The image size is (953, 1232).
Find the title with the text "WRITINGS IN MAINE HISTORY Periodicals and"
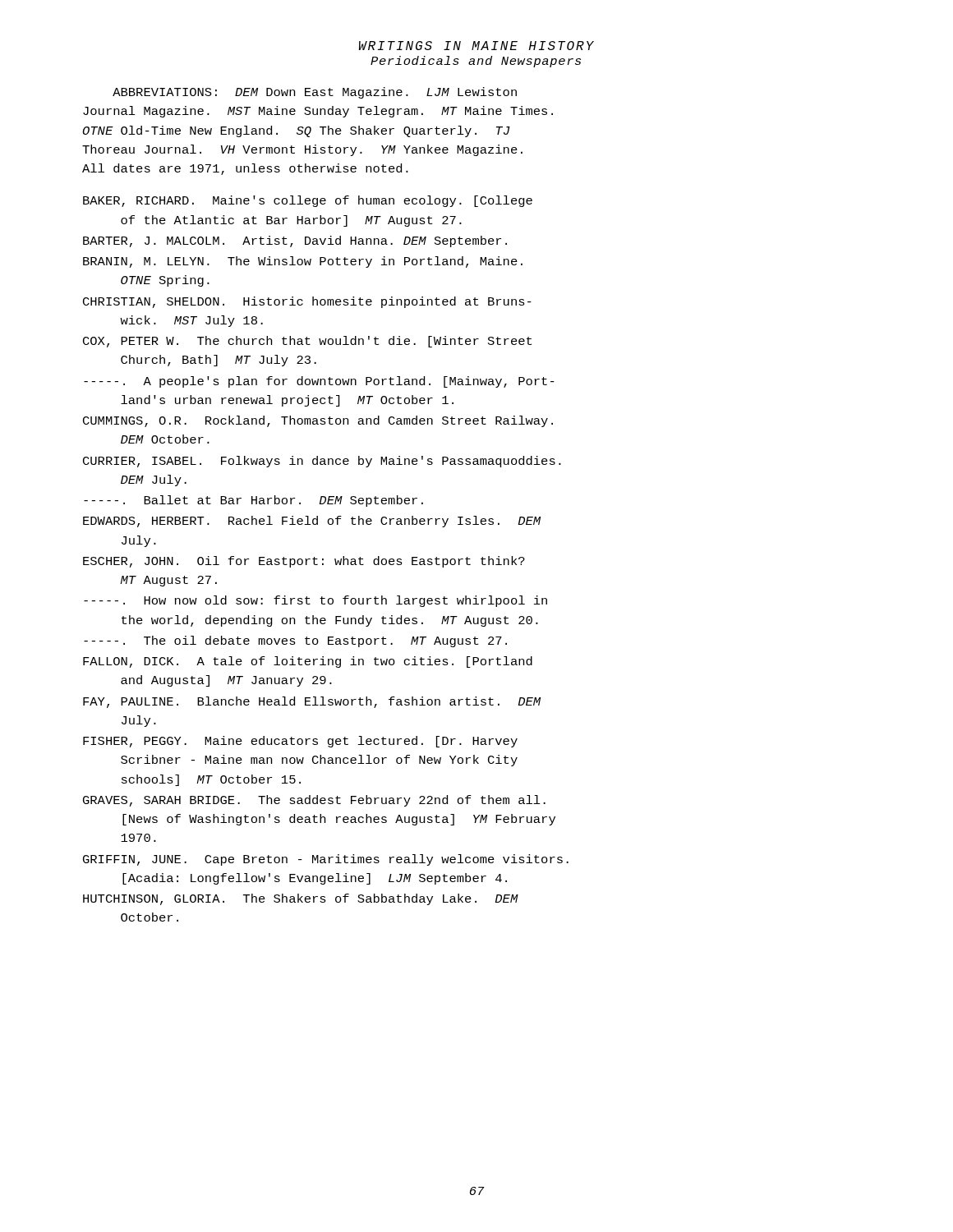click(476, 54)
